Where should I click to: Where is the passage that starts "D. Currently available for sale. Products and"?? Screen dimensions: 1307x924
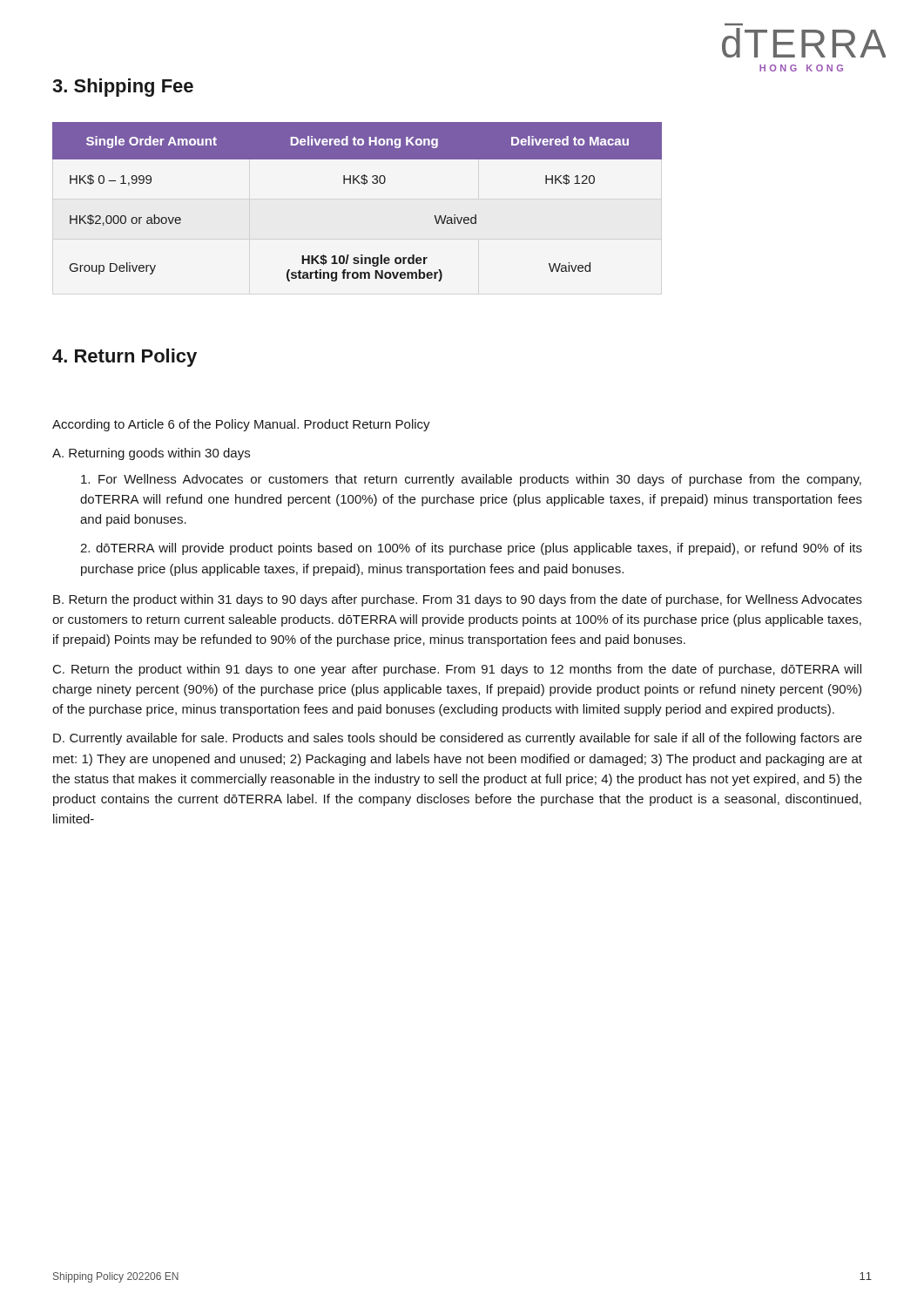457,778
